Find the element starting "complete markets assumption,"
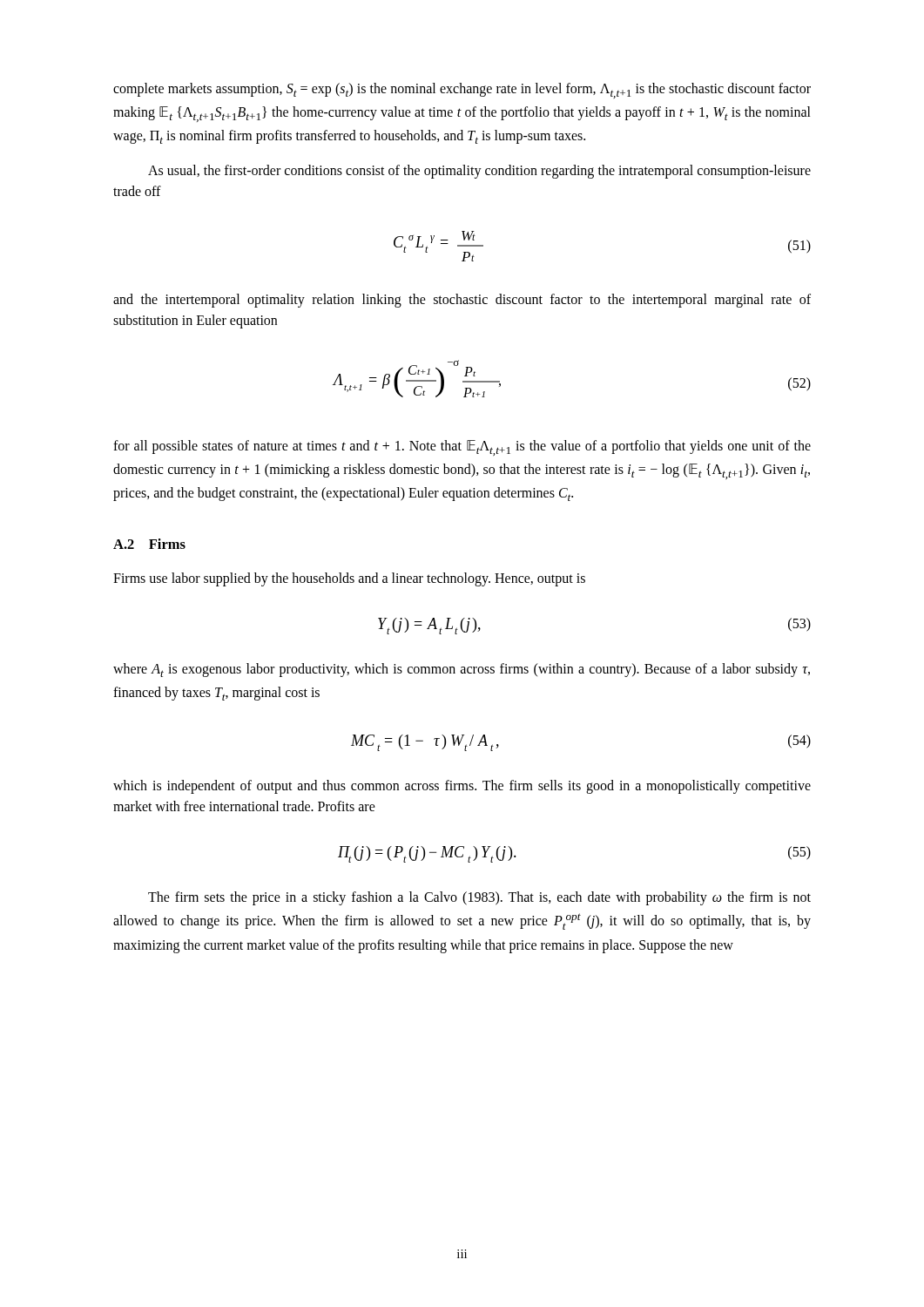Screen dimensions: 1307x924 [x=462, y=114]
